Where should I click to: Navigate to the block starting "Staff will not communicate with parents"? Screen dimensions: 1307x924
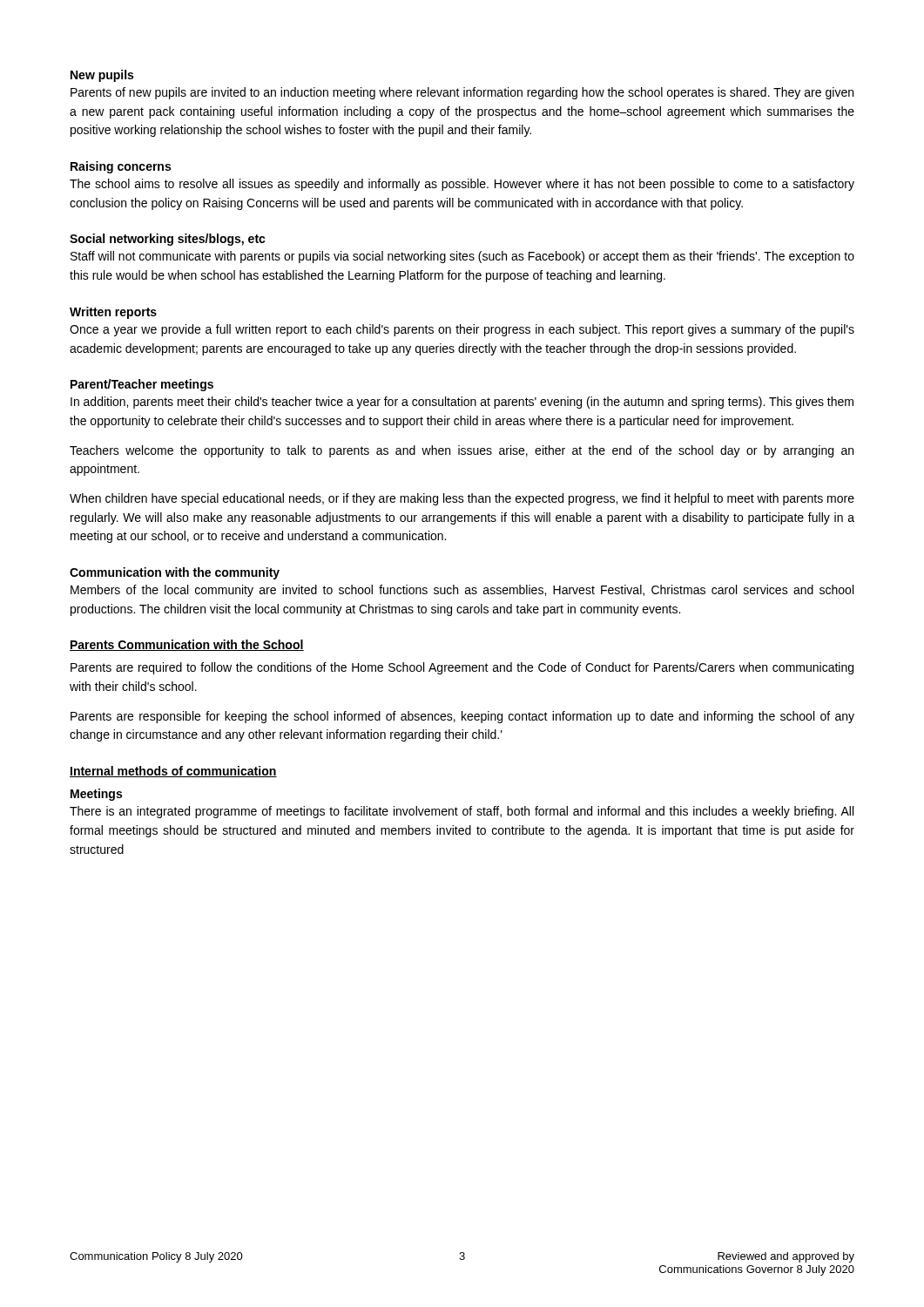[x=462, y=266]
